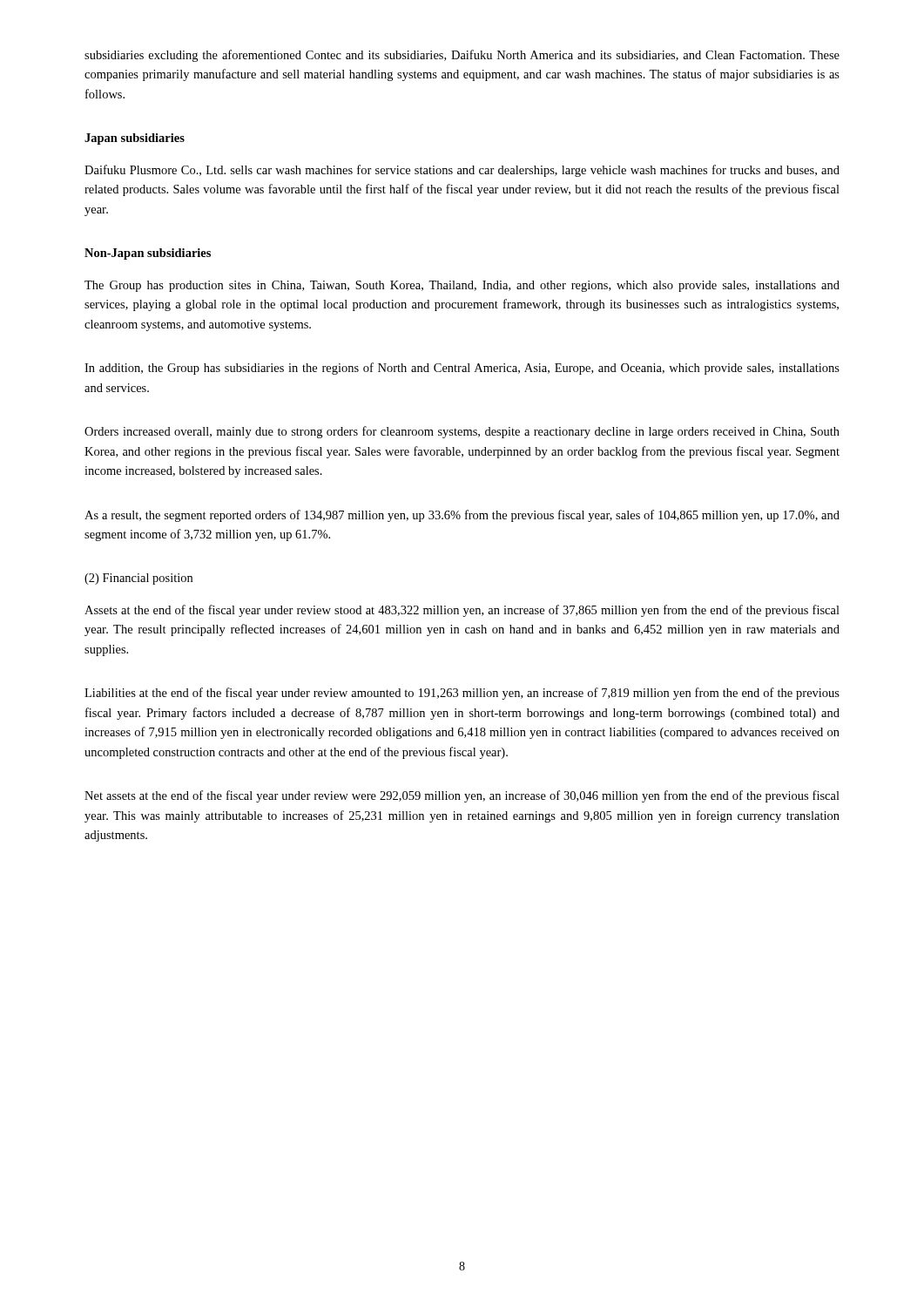The height and width of the screenshot is (1307, 924).
Task: Find the region starting "Net assets at the end of the"
Action: [462, 816]
